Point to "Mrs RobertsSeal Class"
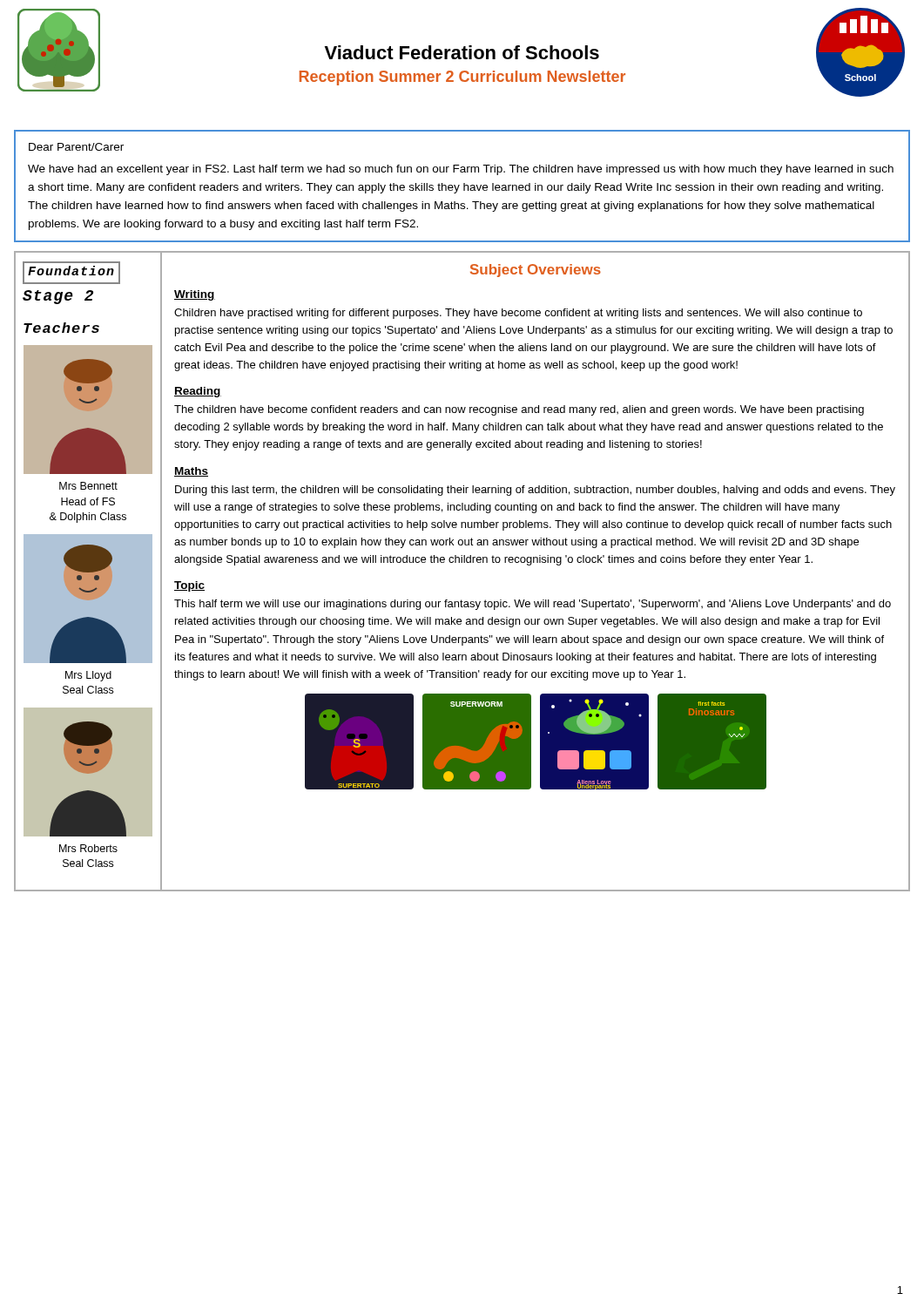Viewport: 924px width, 1307px height. click(88, 856)
